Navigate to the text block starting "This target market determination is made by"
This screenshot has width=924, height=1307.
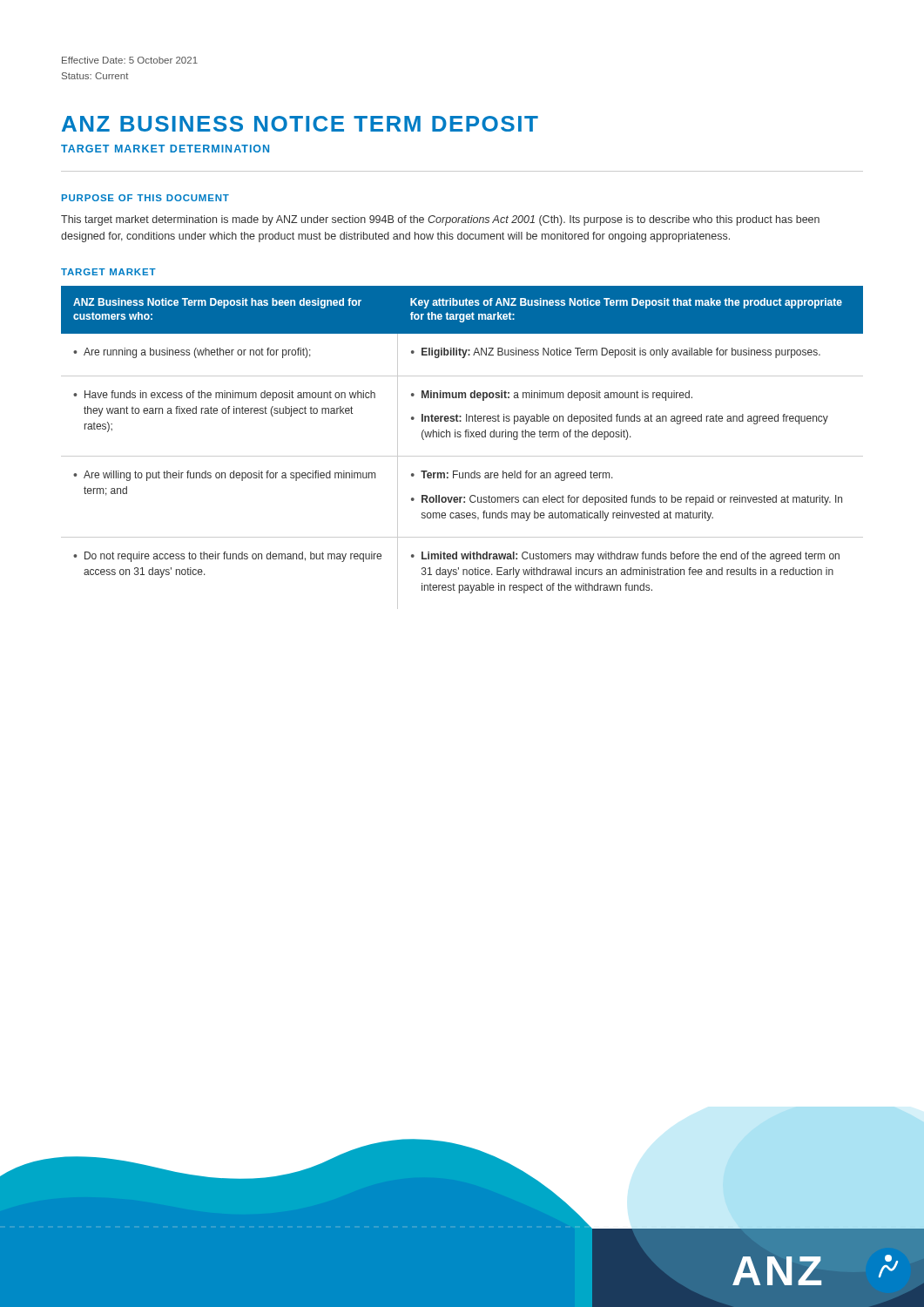coord(440,228)
